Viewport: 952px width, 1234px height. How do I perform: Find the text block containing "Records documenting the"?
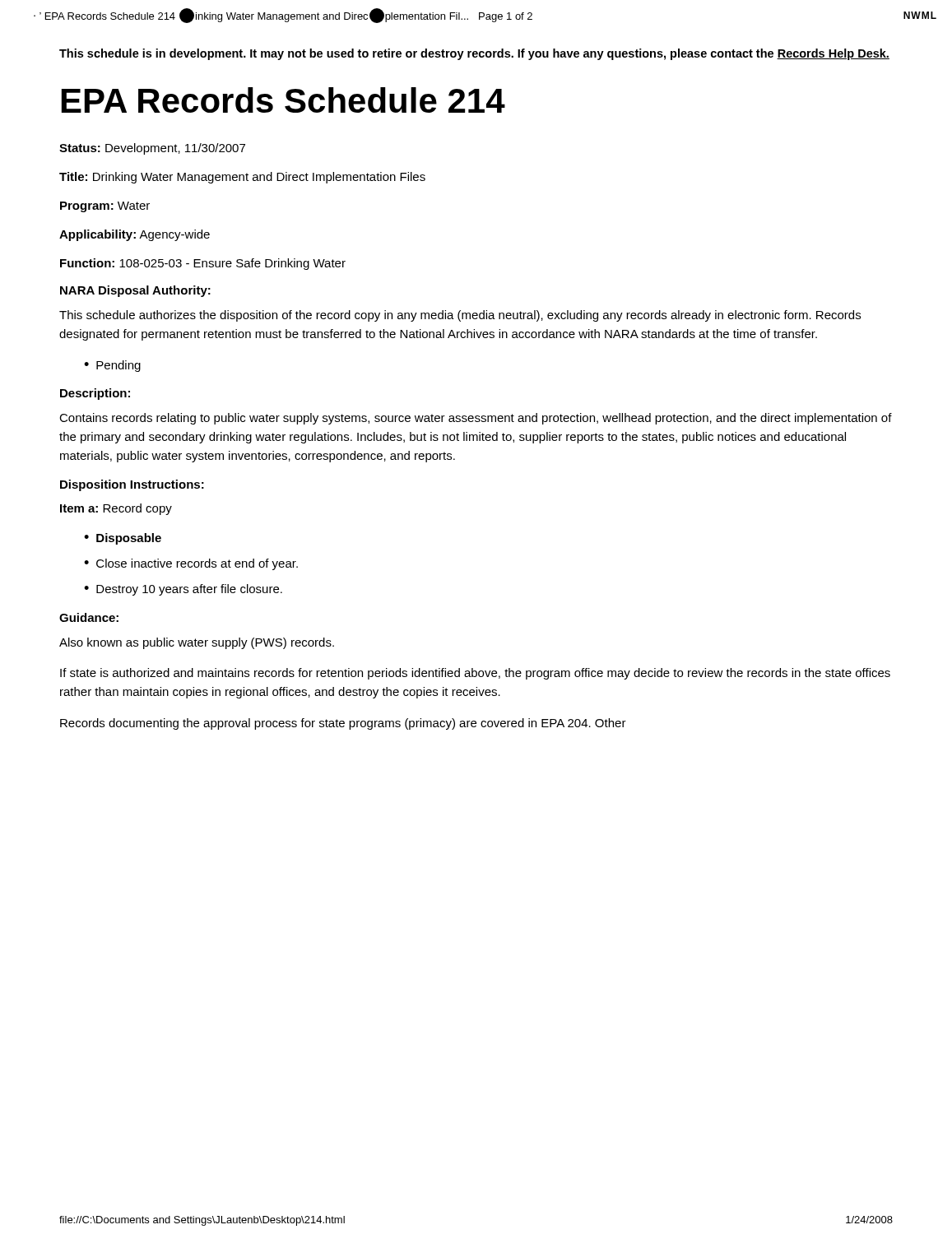point(342,722)
